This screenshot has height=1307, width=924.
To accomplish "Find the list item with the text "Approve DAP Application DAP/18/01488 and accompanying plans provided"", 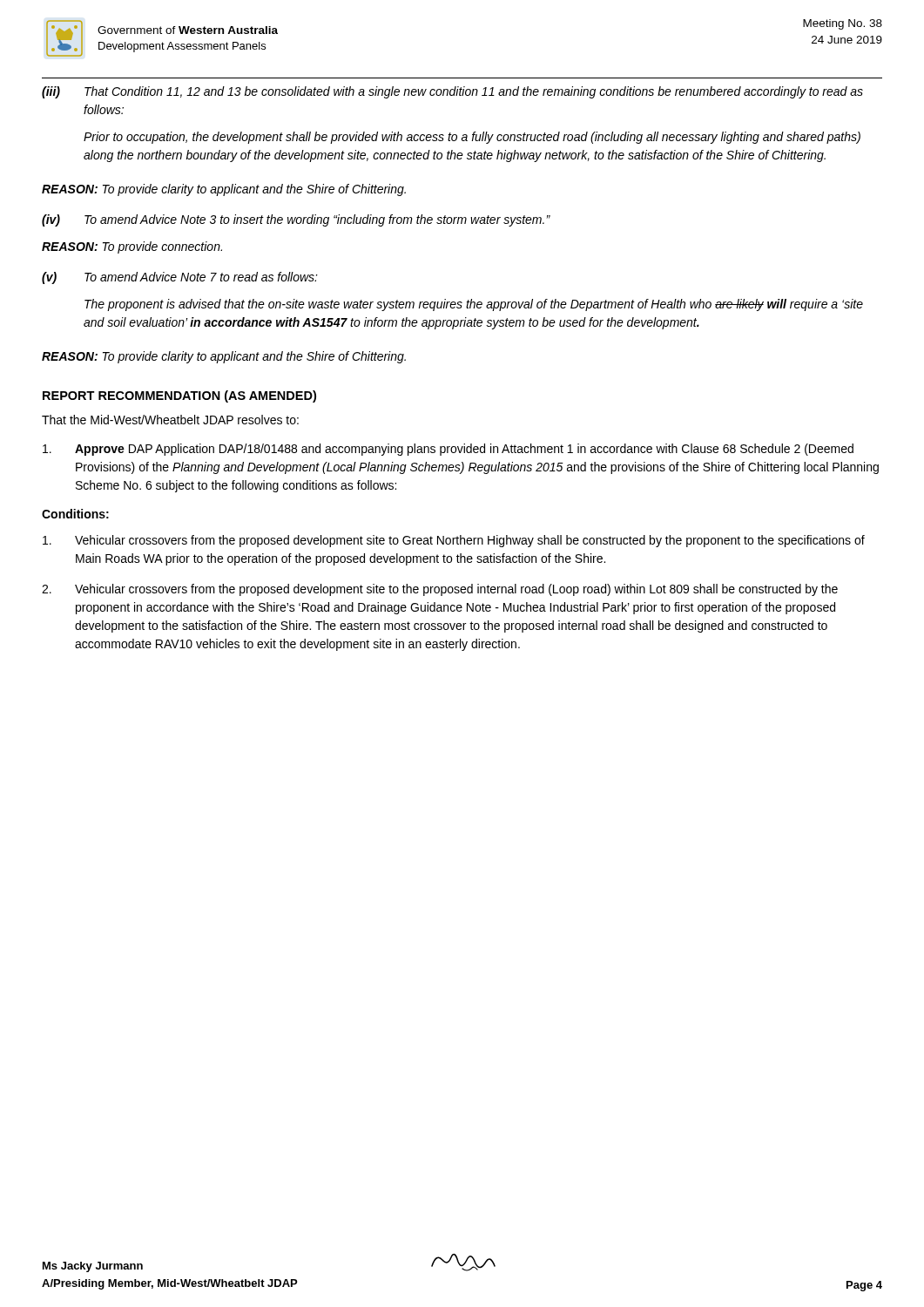I will (462, 468).
